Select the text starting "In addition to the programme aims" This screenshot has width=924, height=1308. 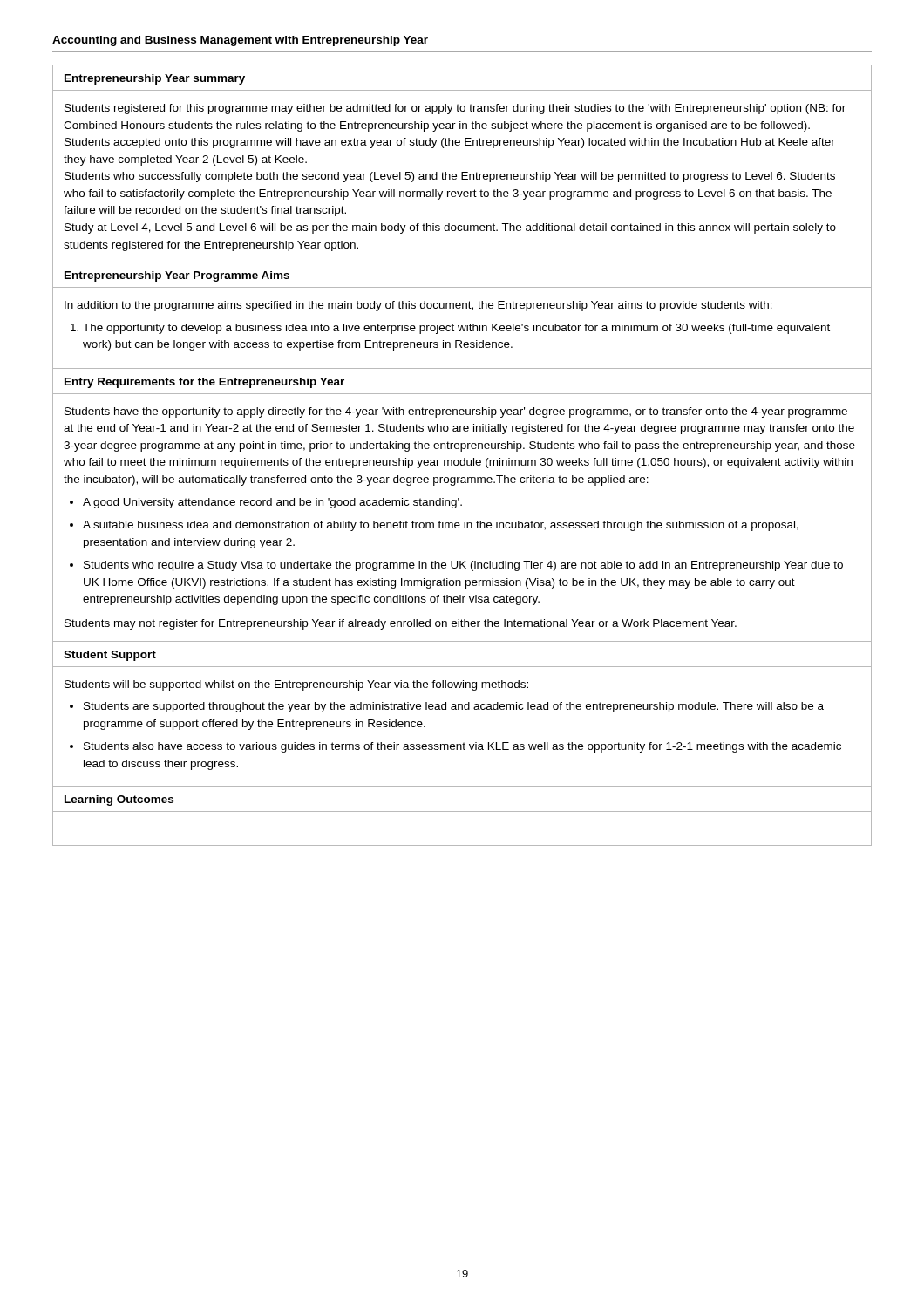coord(462,305)
